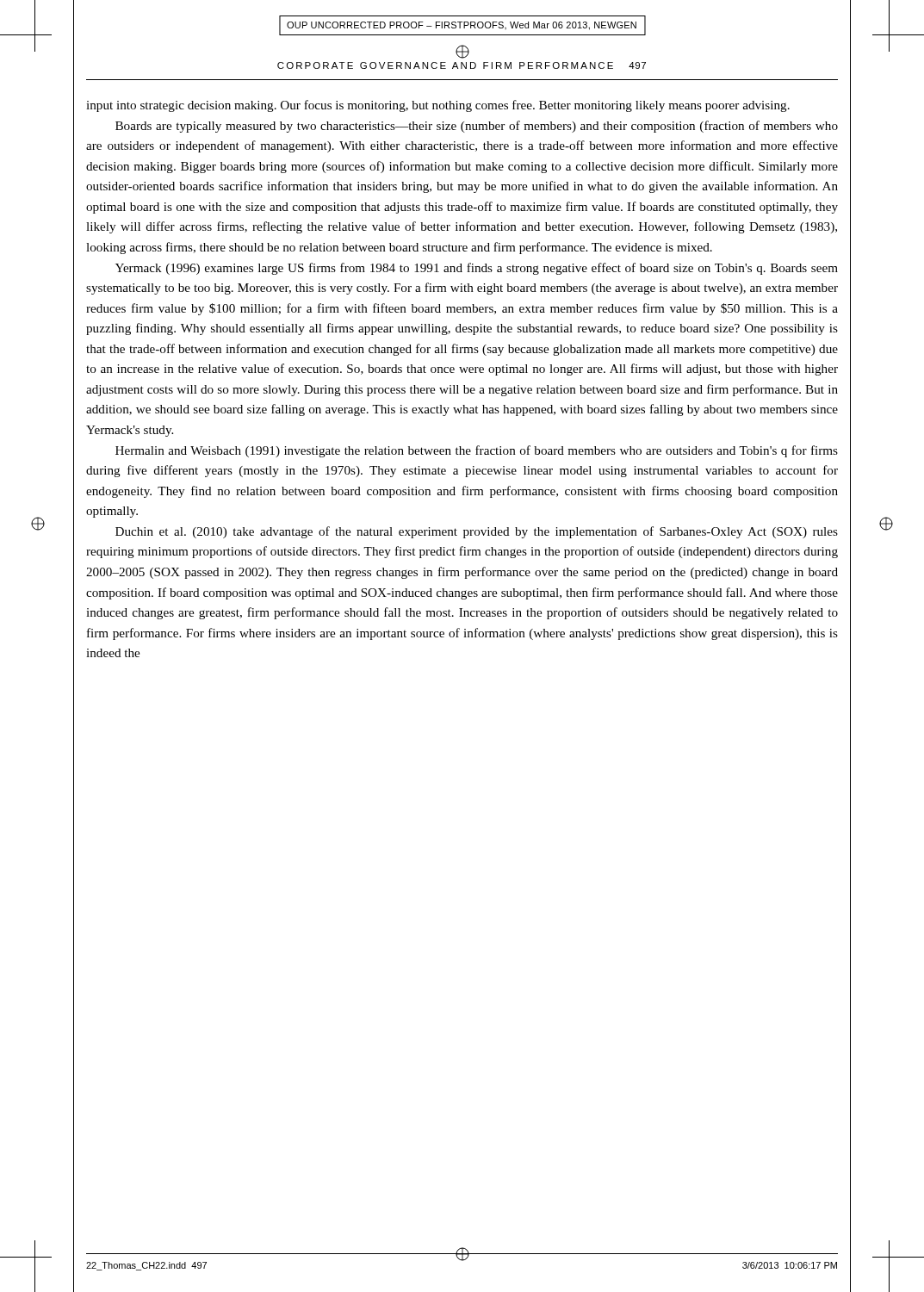Select the block starting "CORPORATE GOVERNANCE AND"

pos(462,66)
